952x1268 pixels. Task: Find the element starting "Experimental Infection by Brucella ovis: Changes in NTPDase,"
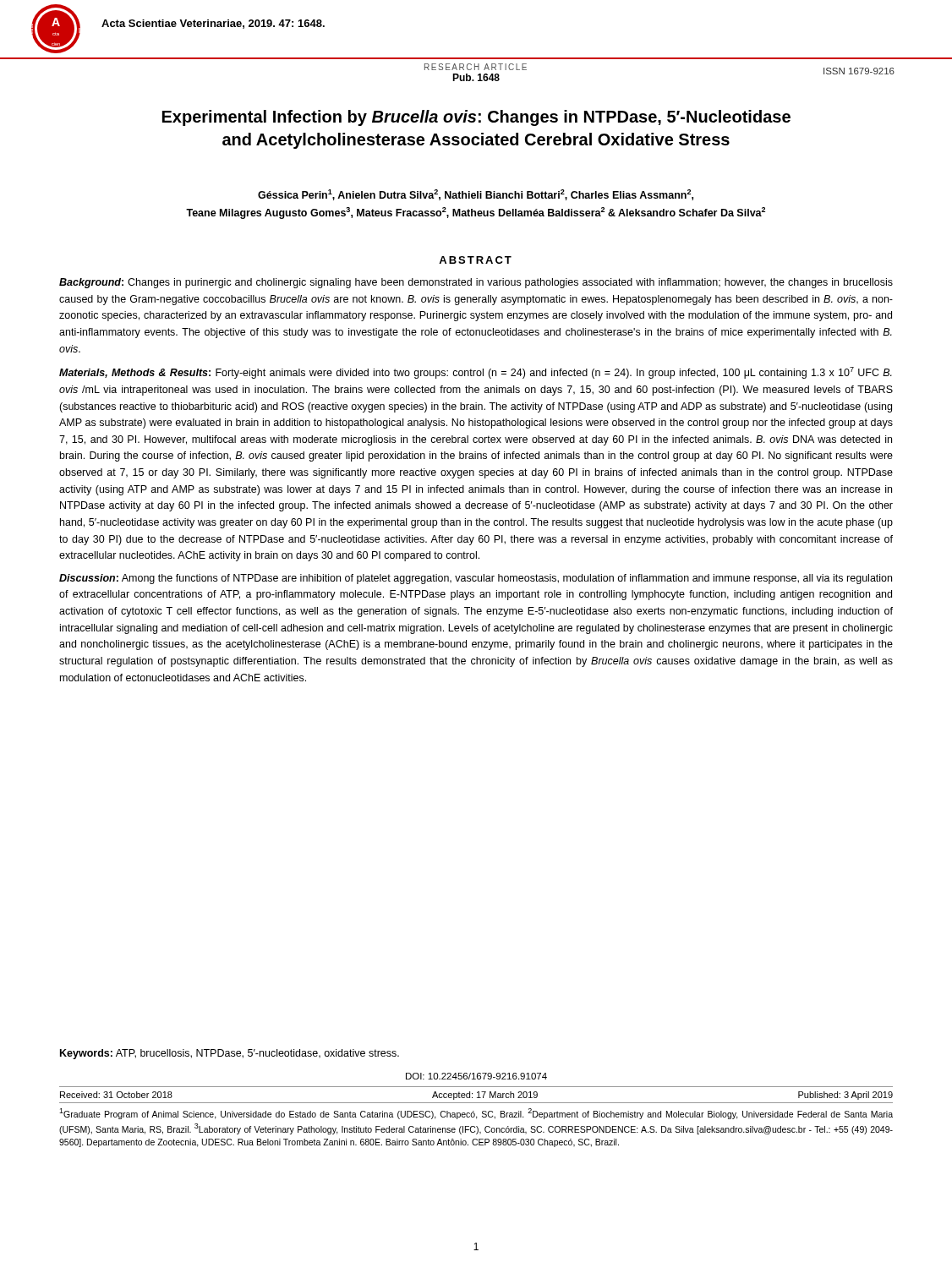click(x=476, y=128)
